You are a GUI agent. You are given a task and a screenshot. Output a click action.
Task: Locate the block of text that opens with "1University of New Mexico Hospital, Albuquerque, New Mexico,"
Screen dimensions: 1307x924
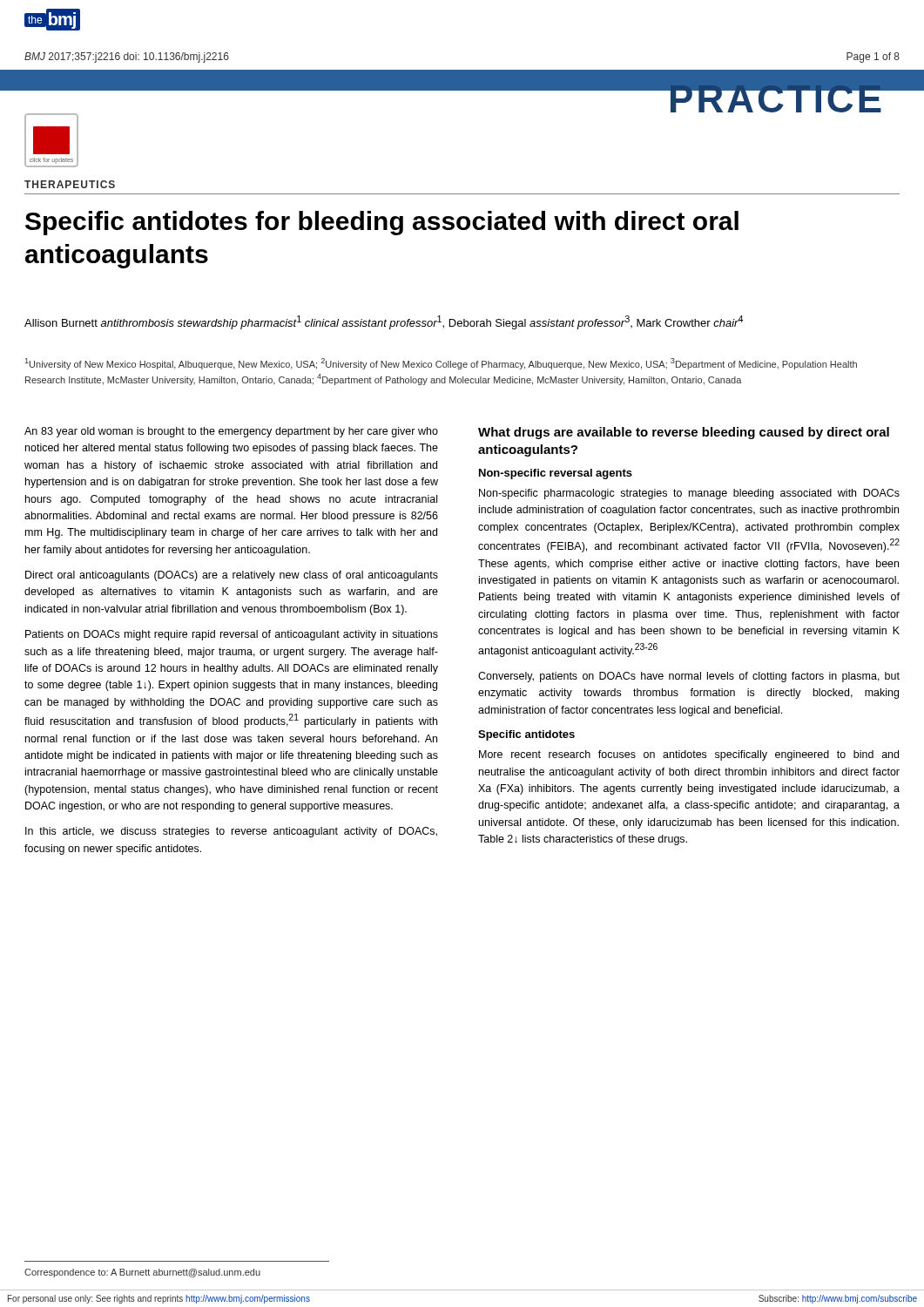click(441, 371)
